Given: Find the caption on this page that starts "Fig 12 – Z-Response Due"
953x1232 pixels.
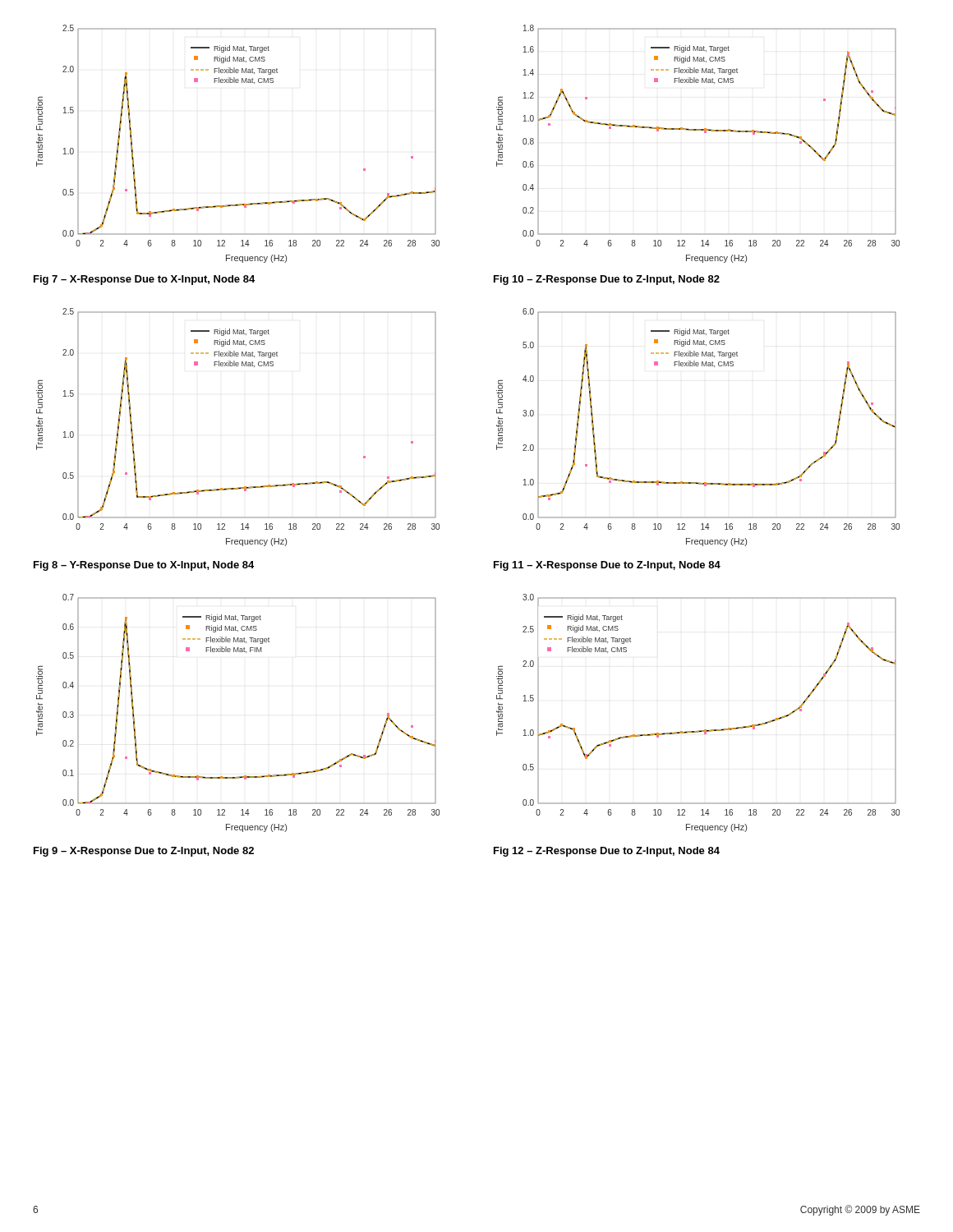Looking at the screenshot, I should [x=606, y=850].
